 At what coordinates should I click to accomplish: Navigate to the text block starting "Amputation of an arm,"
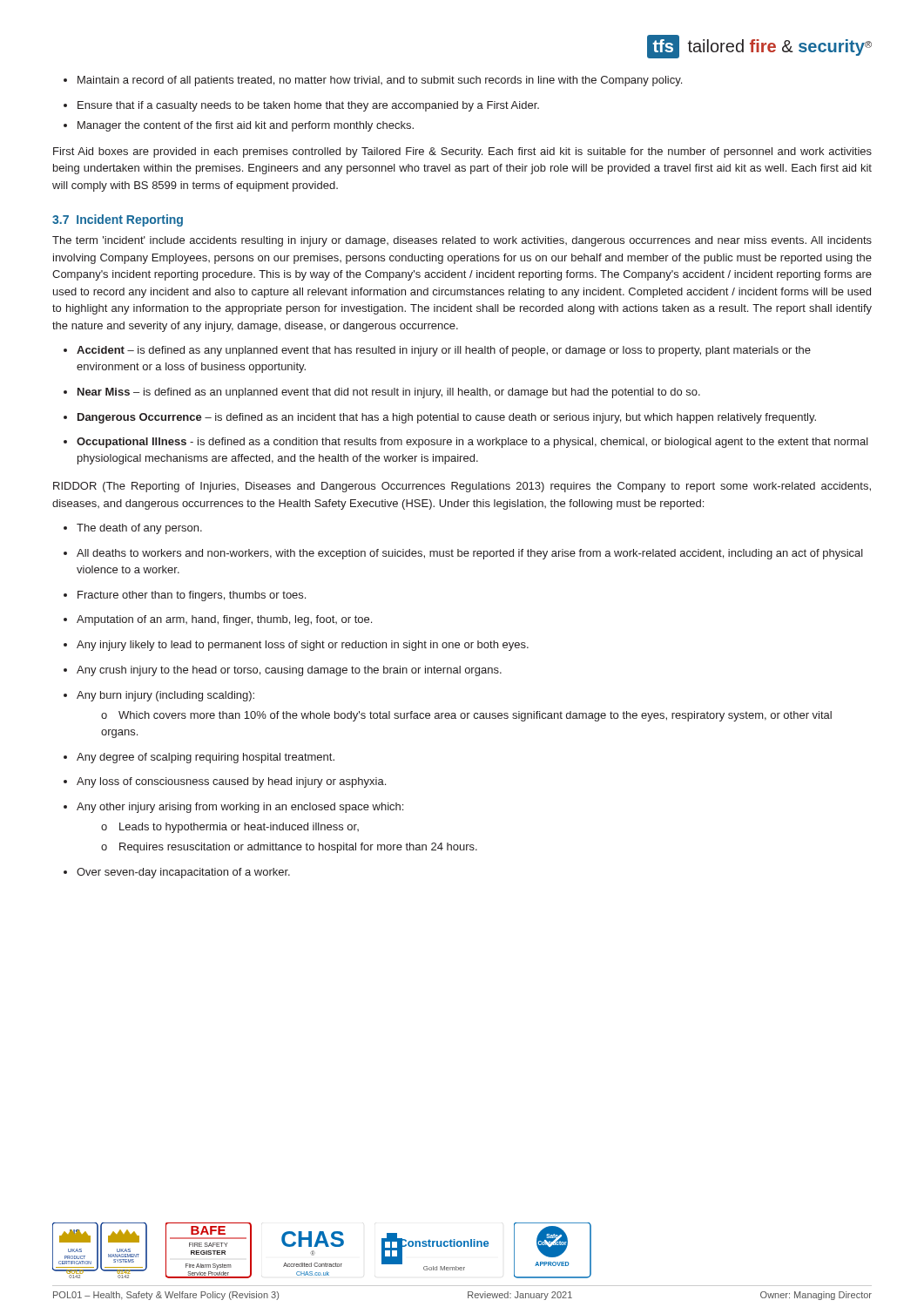pos(218,620)
